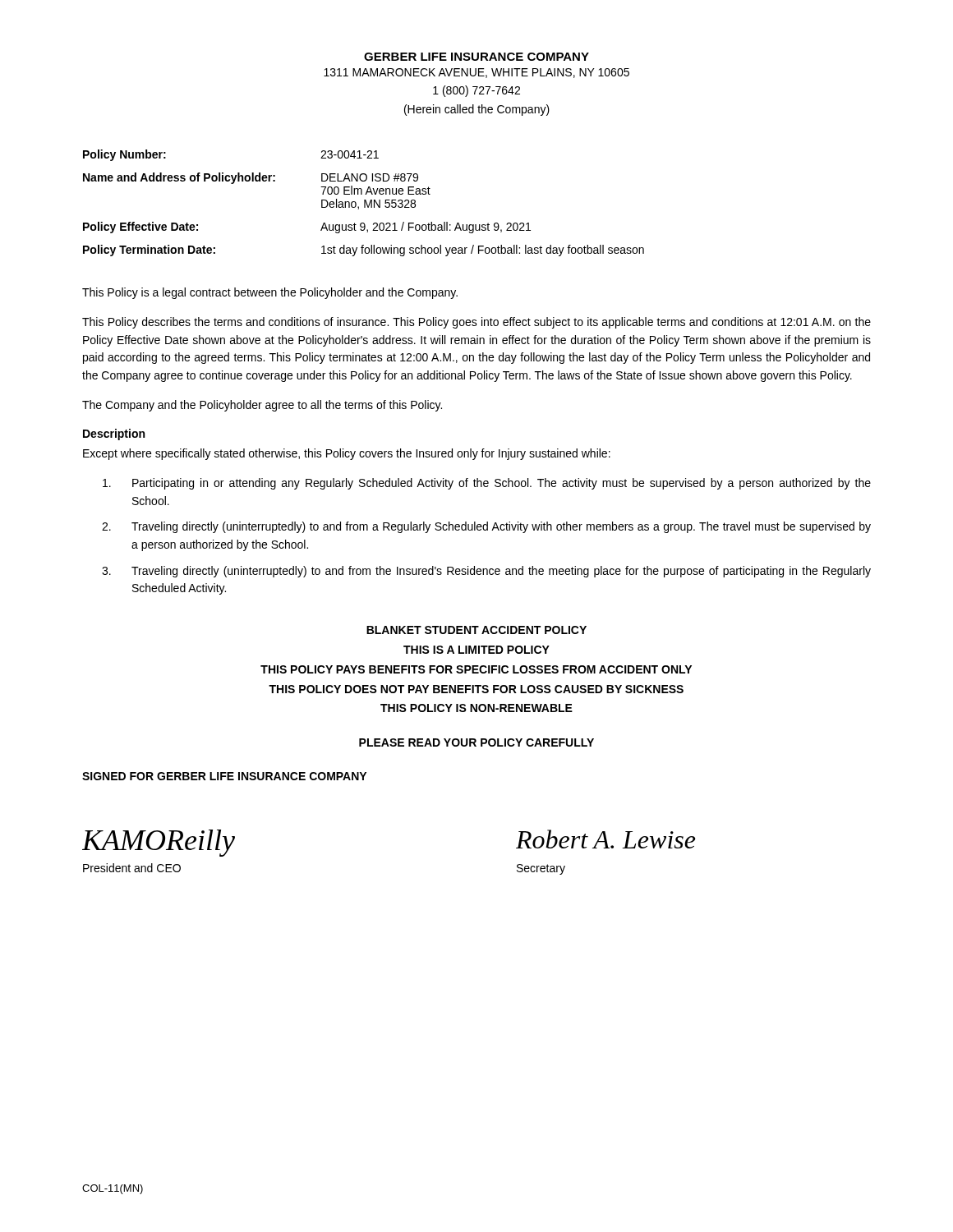Locate the element starting "2. Traveling directly (uninterruptedly) to and from"
Image resolution: width=953 pixels, height=1232 pixels.
[476, 536]
